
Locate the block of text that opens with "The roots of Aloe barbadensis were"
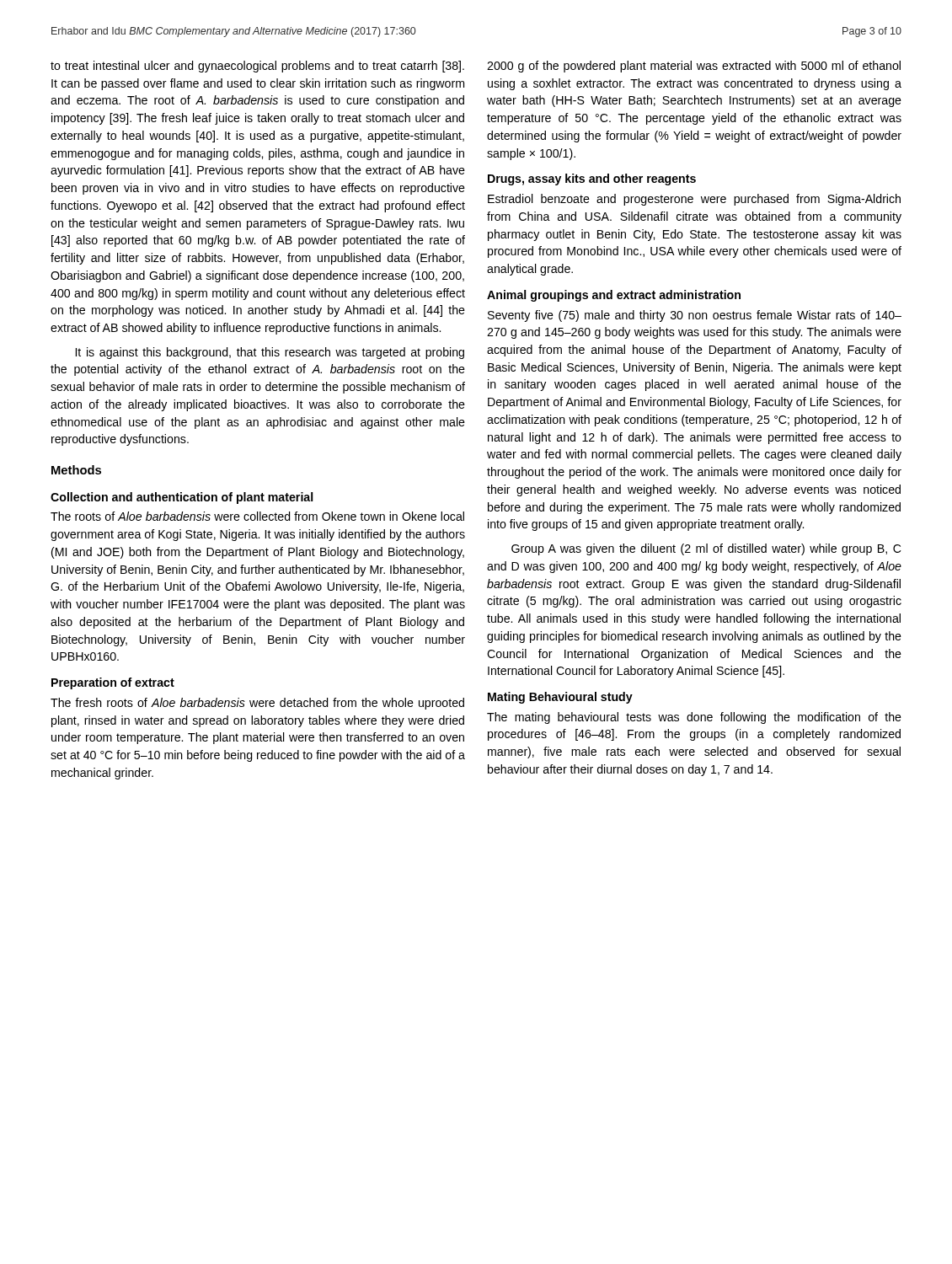click(258, 587)
